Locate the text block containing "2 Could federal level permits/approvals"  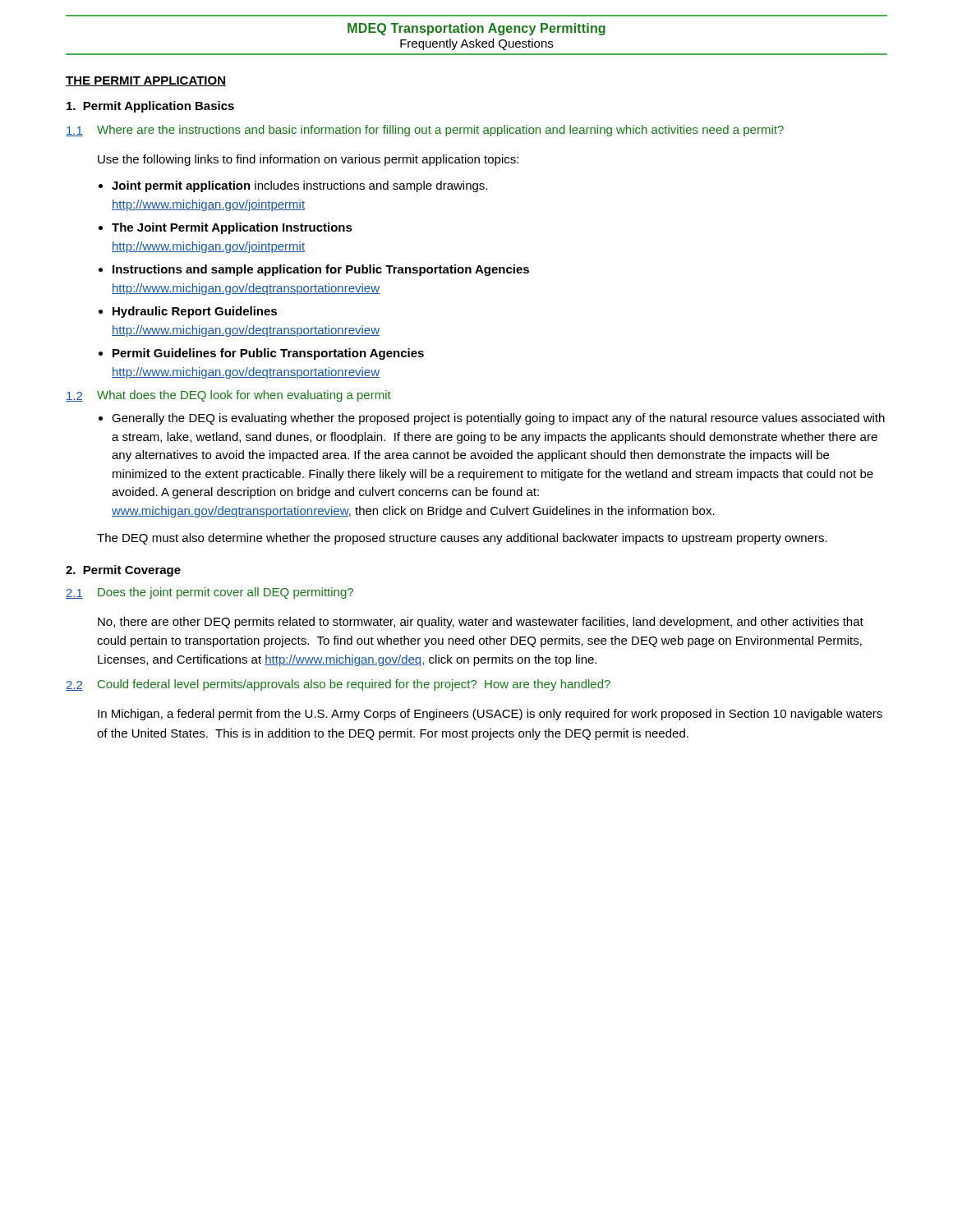tap(476, 684)
